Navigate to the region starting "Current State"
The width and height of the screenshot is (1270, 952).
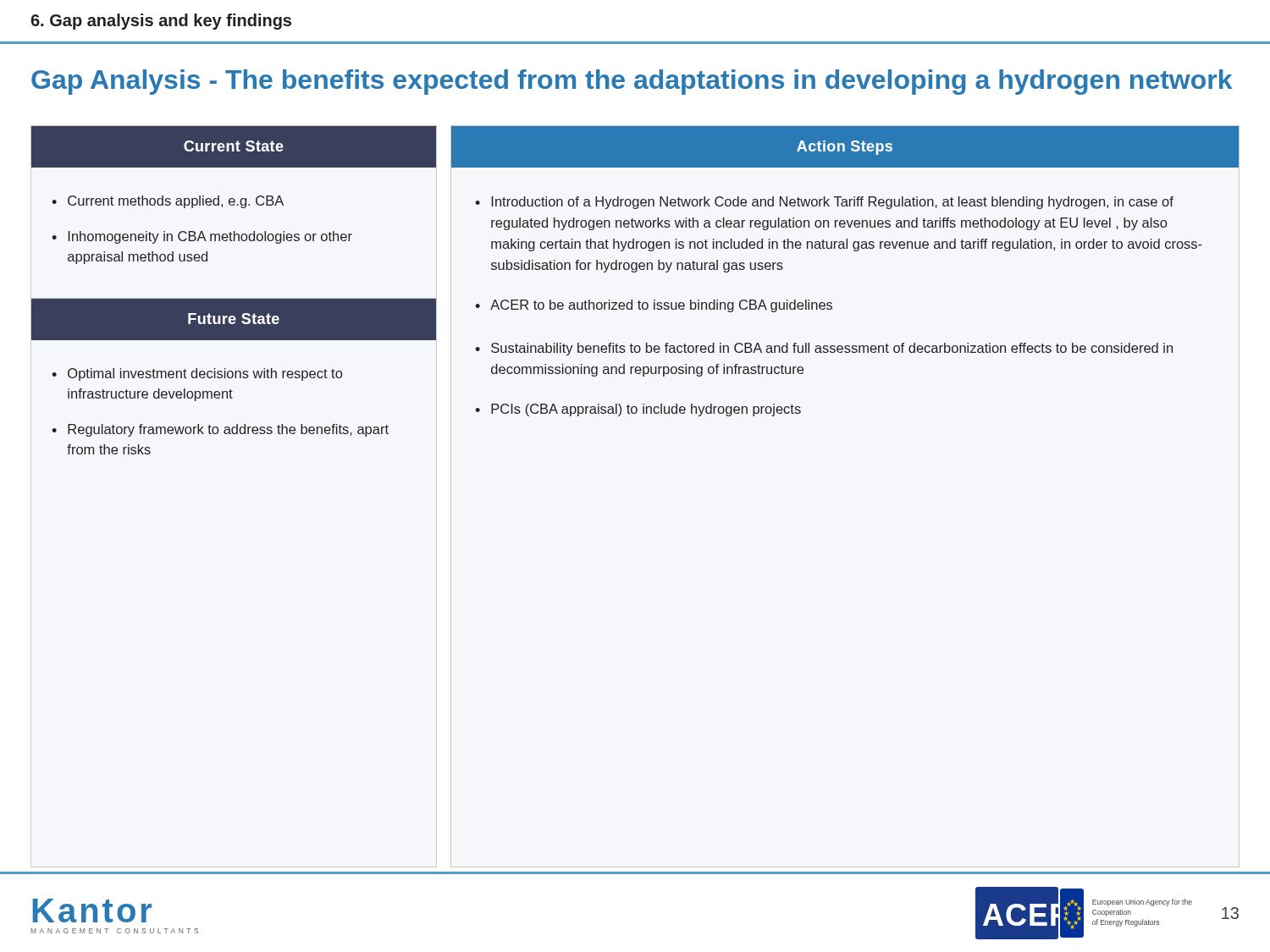tap(234, 146)
